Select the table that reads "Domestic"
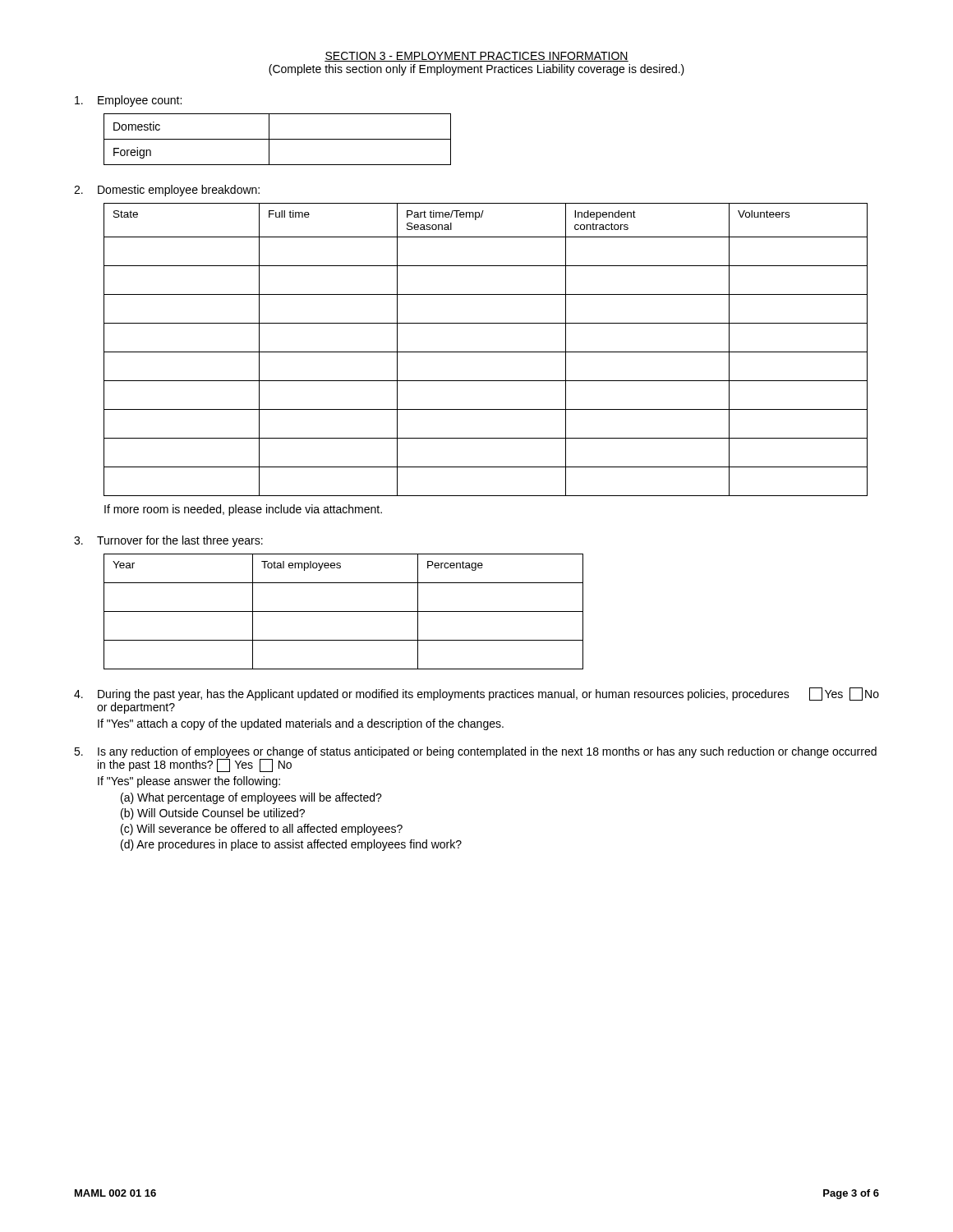This screenshot has width=953, height=1232. pyautogui.click(x=476, y=139)
